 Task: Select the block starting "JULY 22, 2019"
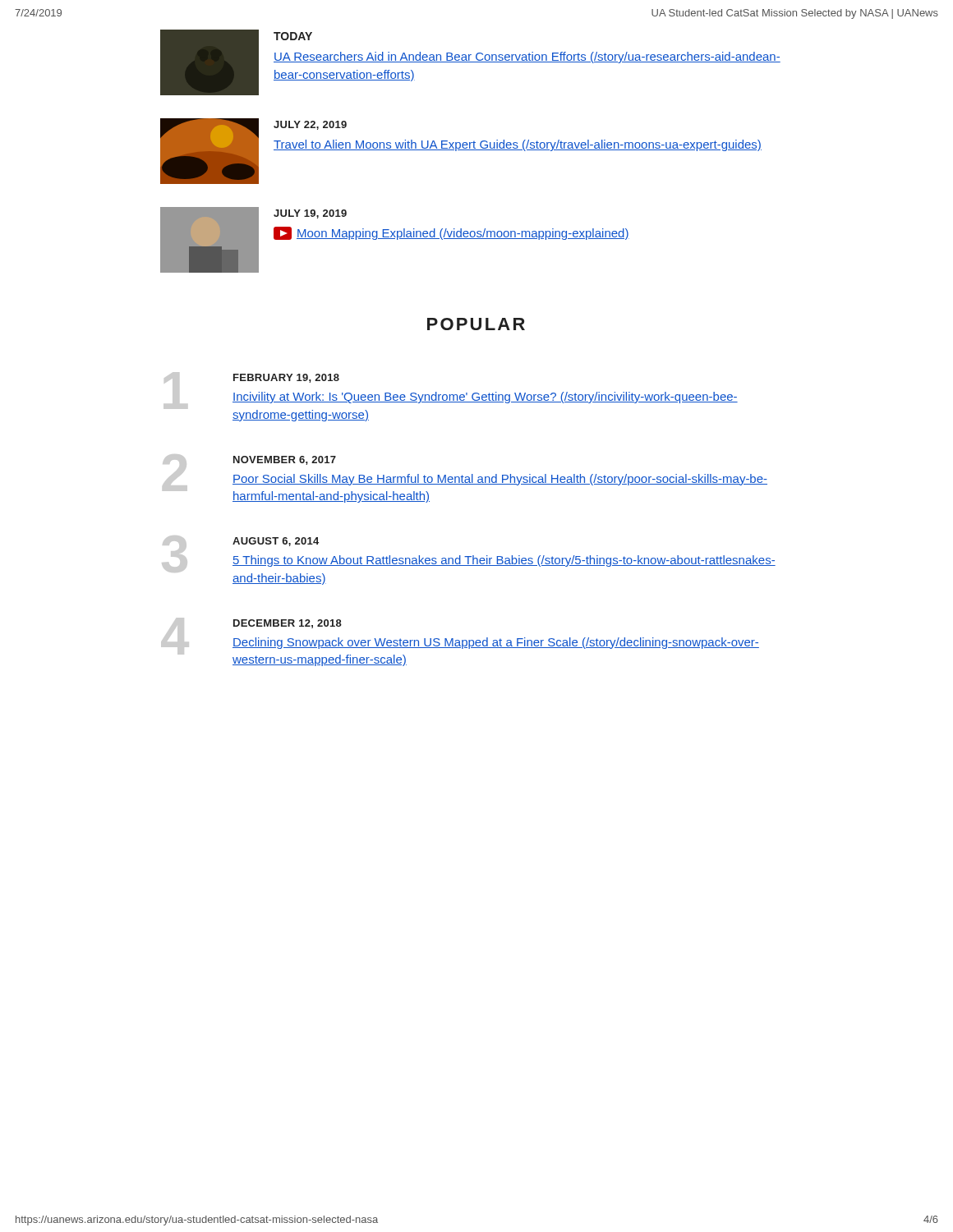point(310,124)
